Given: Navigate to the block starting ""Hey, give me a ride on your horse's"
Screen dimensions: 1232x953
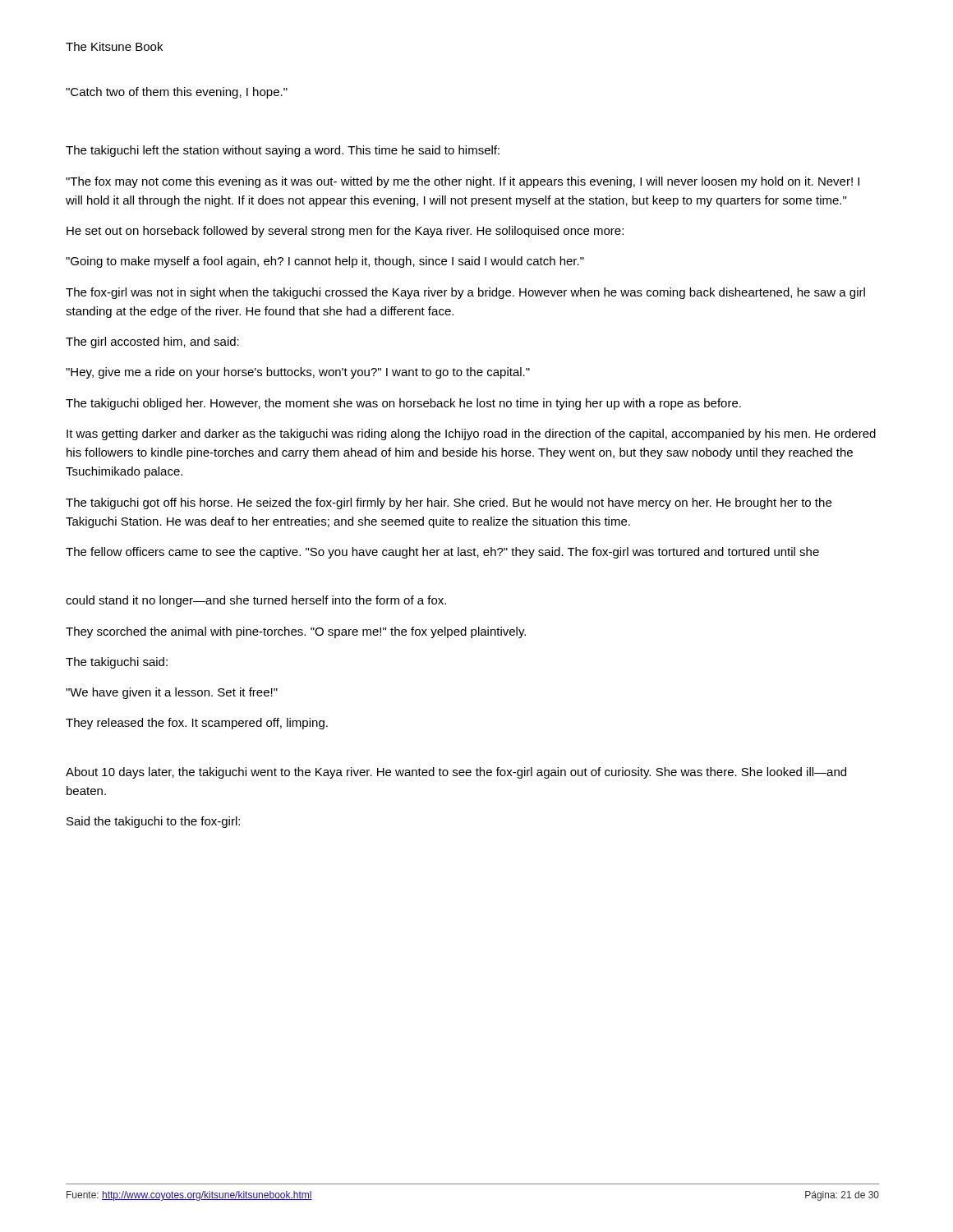Looking at the screenshot, I should 298,372.
